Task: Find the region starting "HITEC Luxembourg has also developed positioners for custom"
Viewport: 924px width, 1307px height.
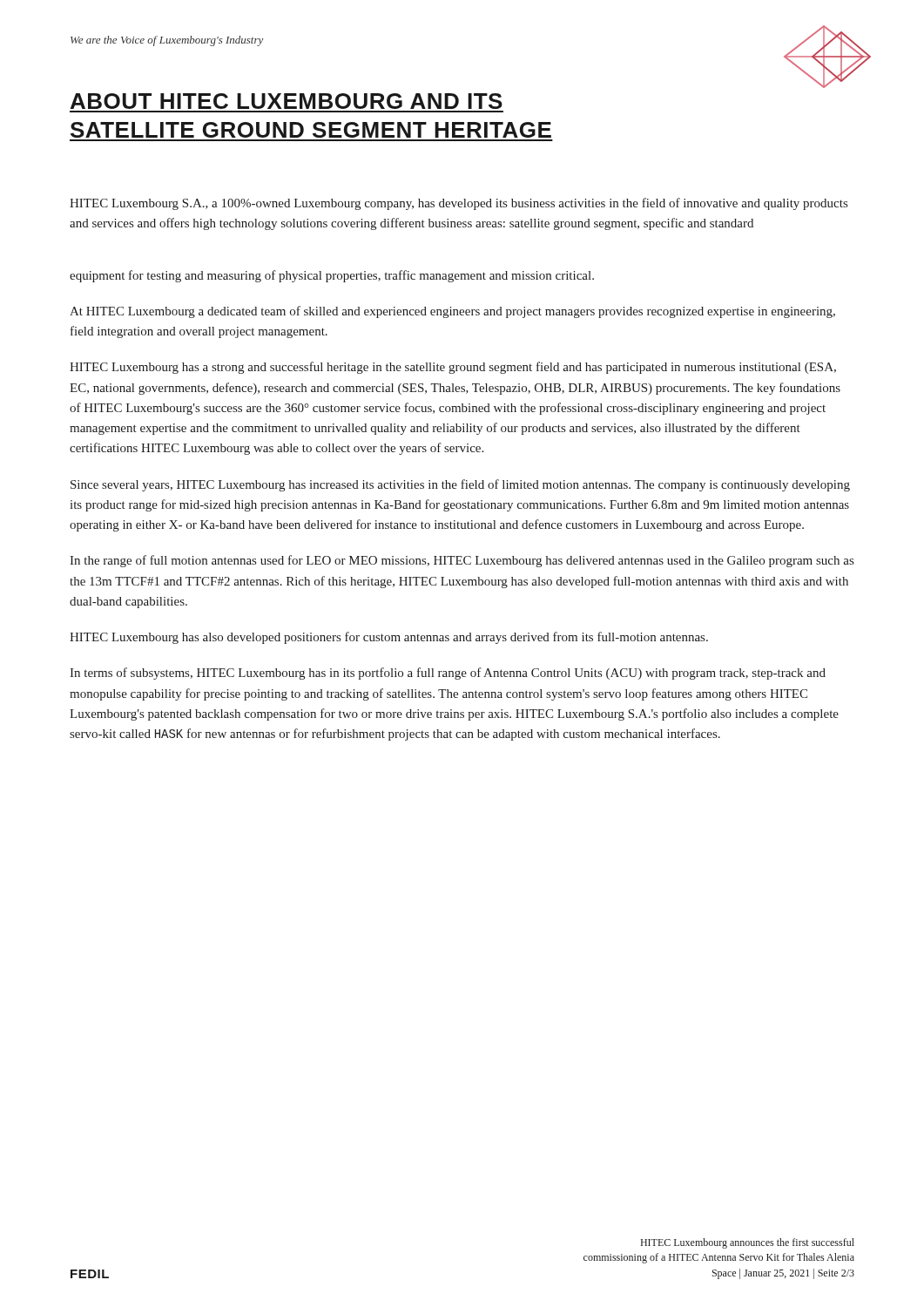Action: point(389,637)
